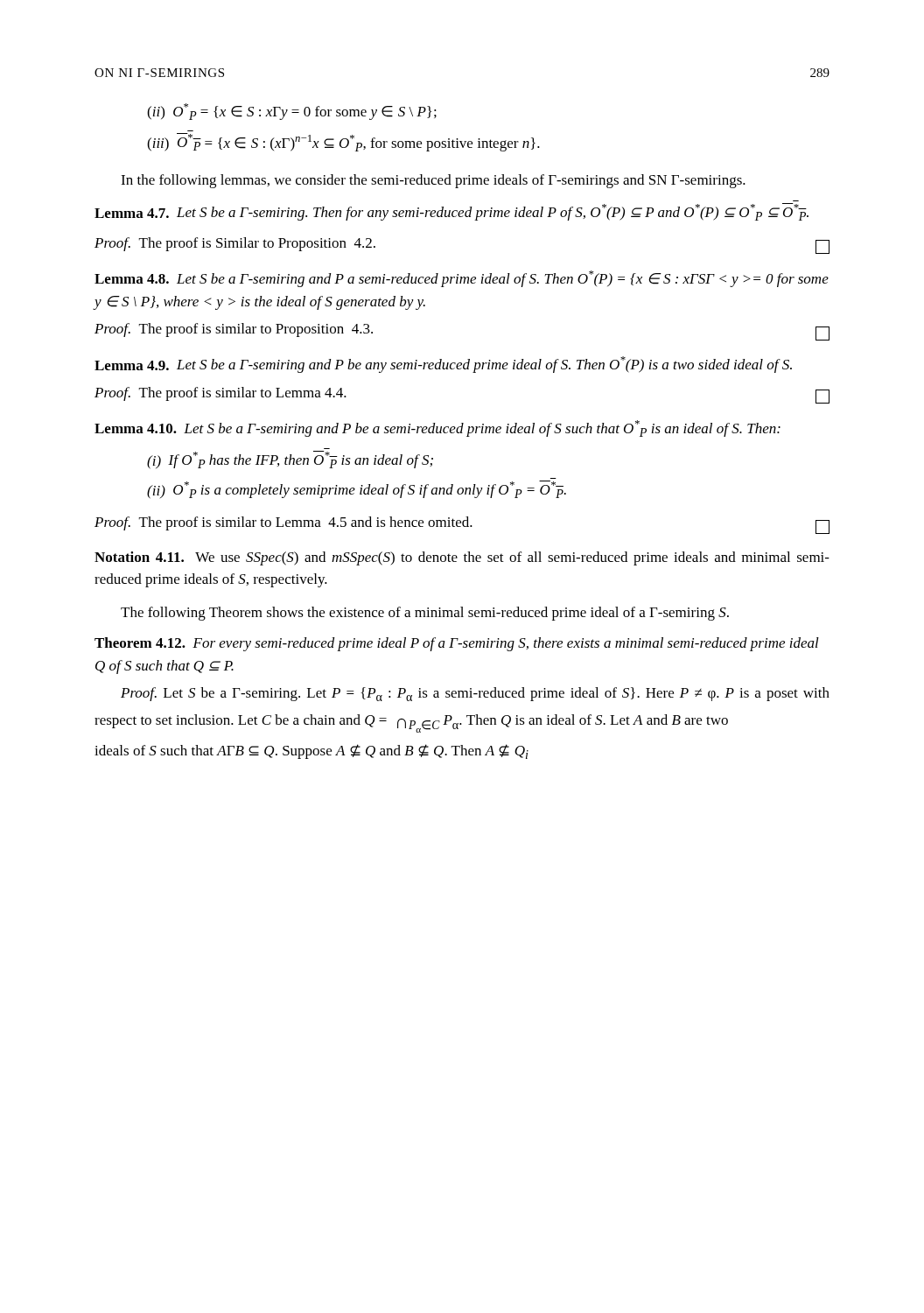Point to the block beginning "Lemma 4.8. Let S be a Γ-semiring"
Viewport: 924px width, 1313px height.
[x=461, y=289]
